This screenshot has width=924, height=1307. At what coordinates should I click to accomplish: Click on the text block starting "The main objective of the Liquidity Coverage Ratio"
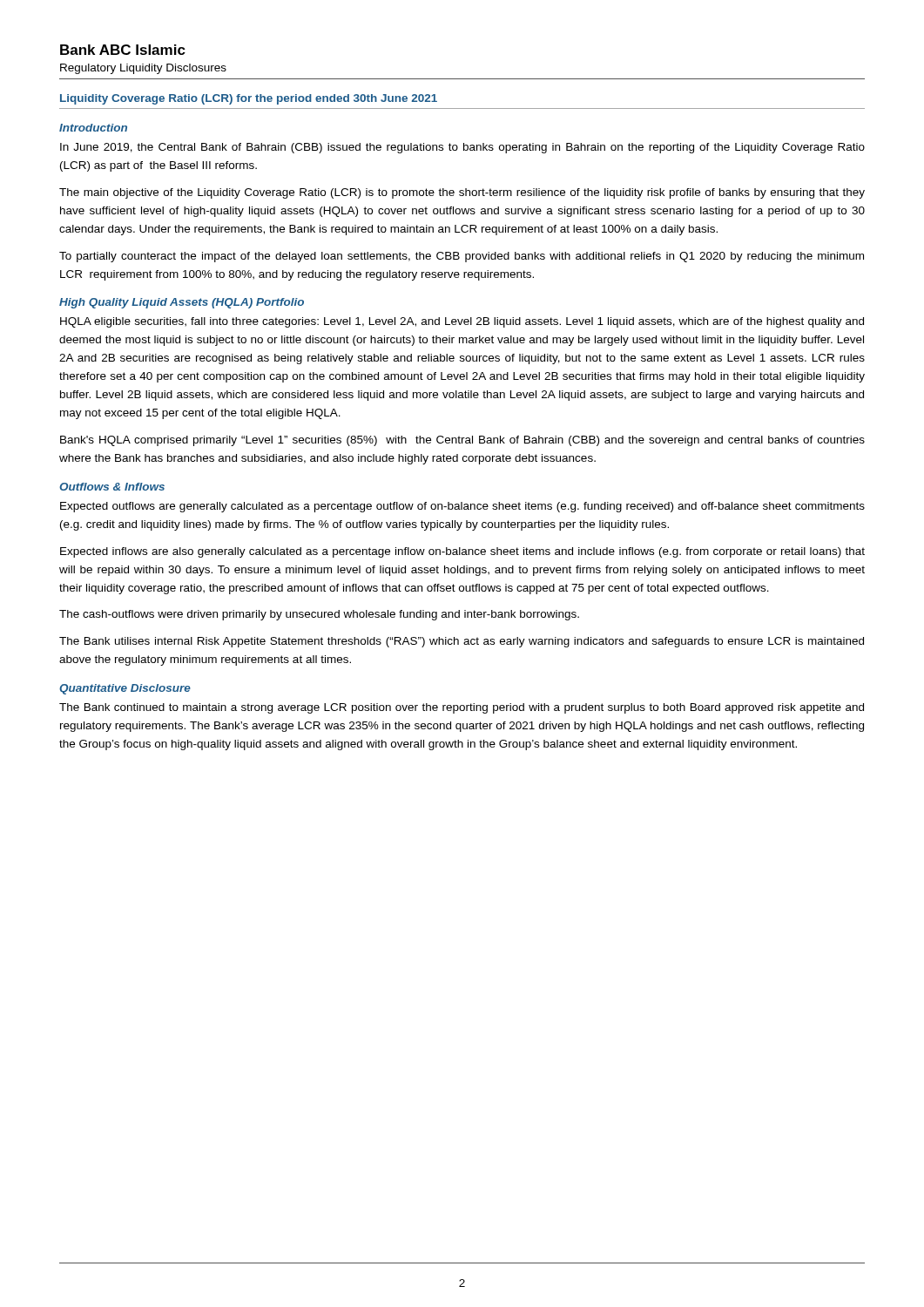point(462,211)
